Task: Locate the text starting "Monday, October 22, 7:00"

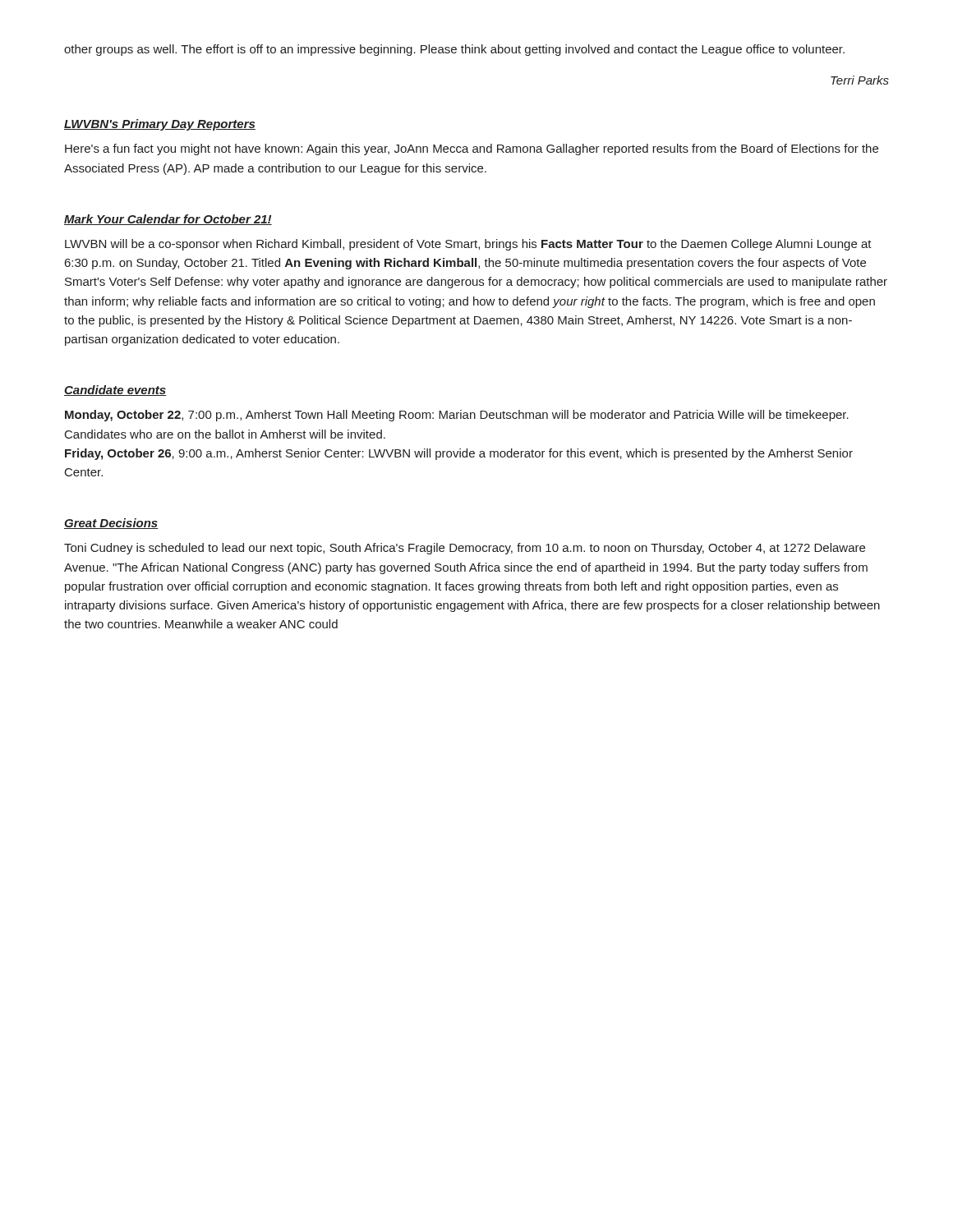Action: click(x=476, y=443)
